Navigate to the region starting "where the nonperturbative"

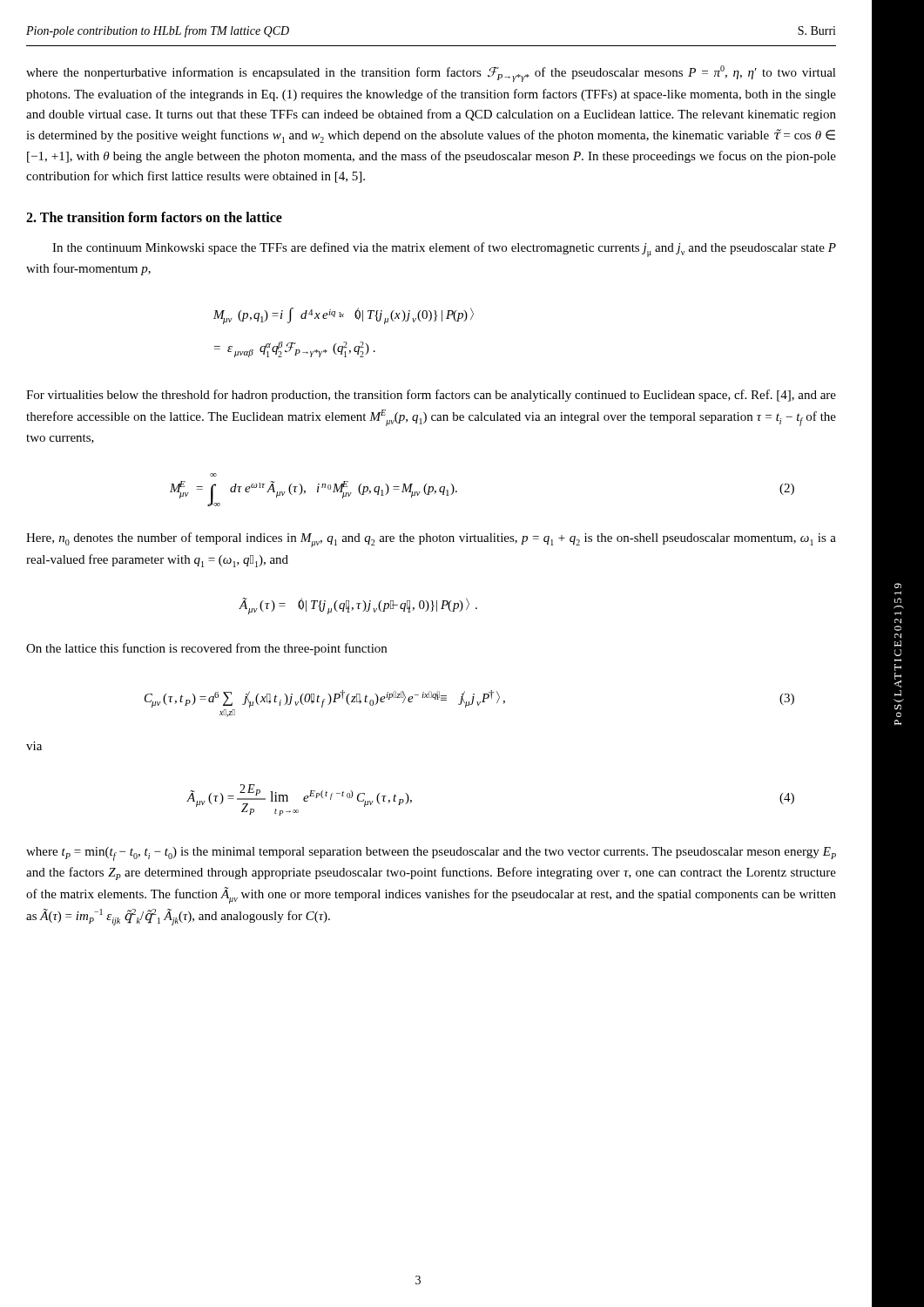(431, 123)
